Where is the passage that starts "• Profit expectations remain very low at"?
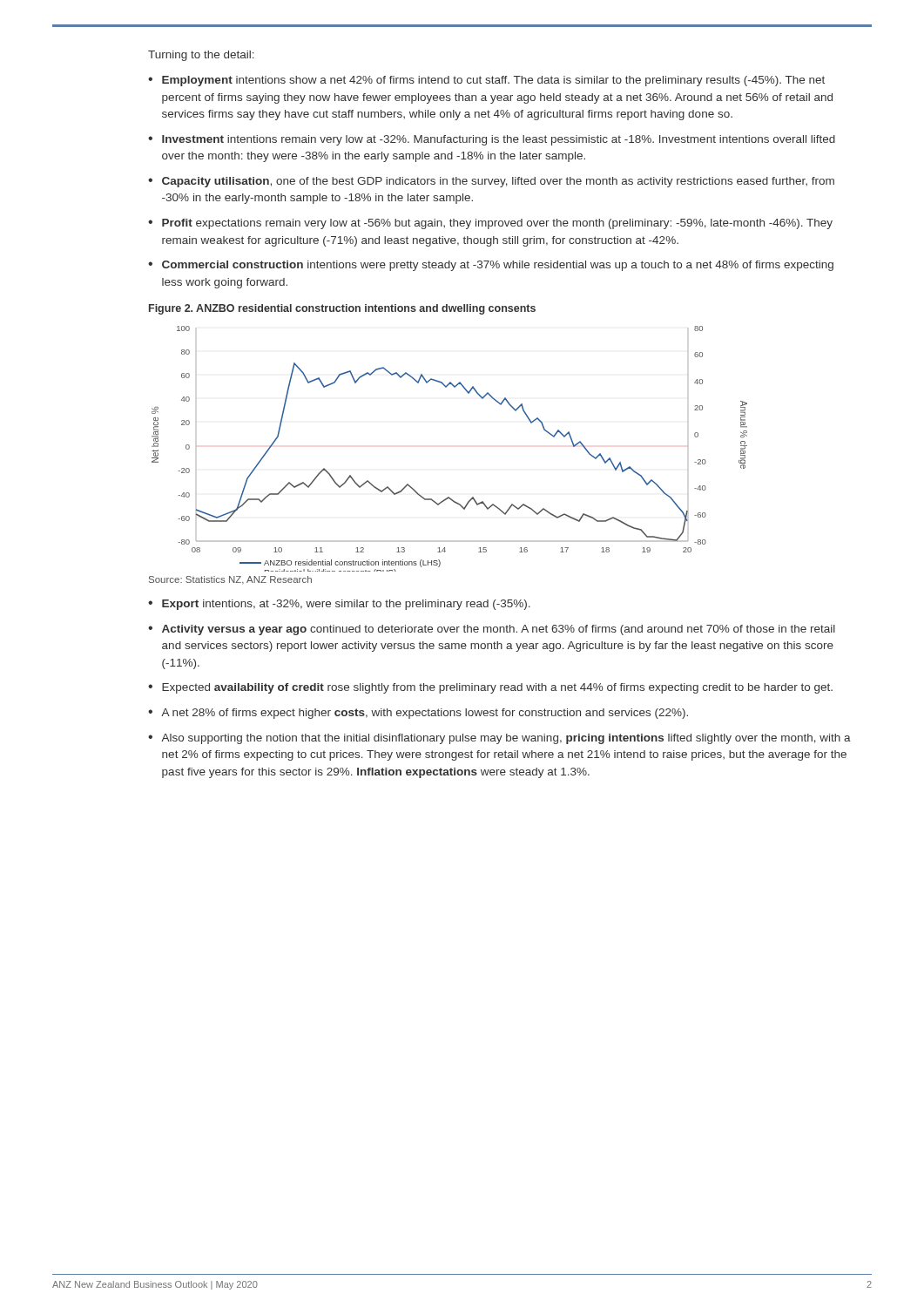This screenshot has width=924, height=1307. point(501,231)
